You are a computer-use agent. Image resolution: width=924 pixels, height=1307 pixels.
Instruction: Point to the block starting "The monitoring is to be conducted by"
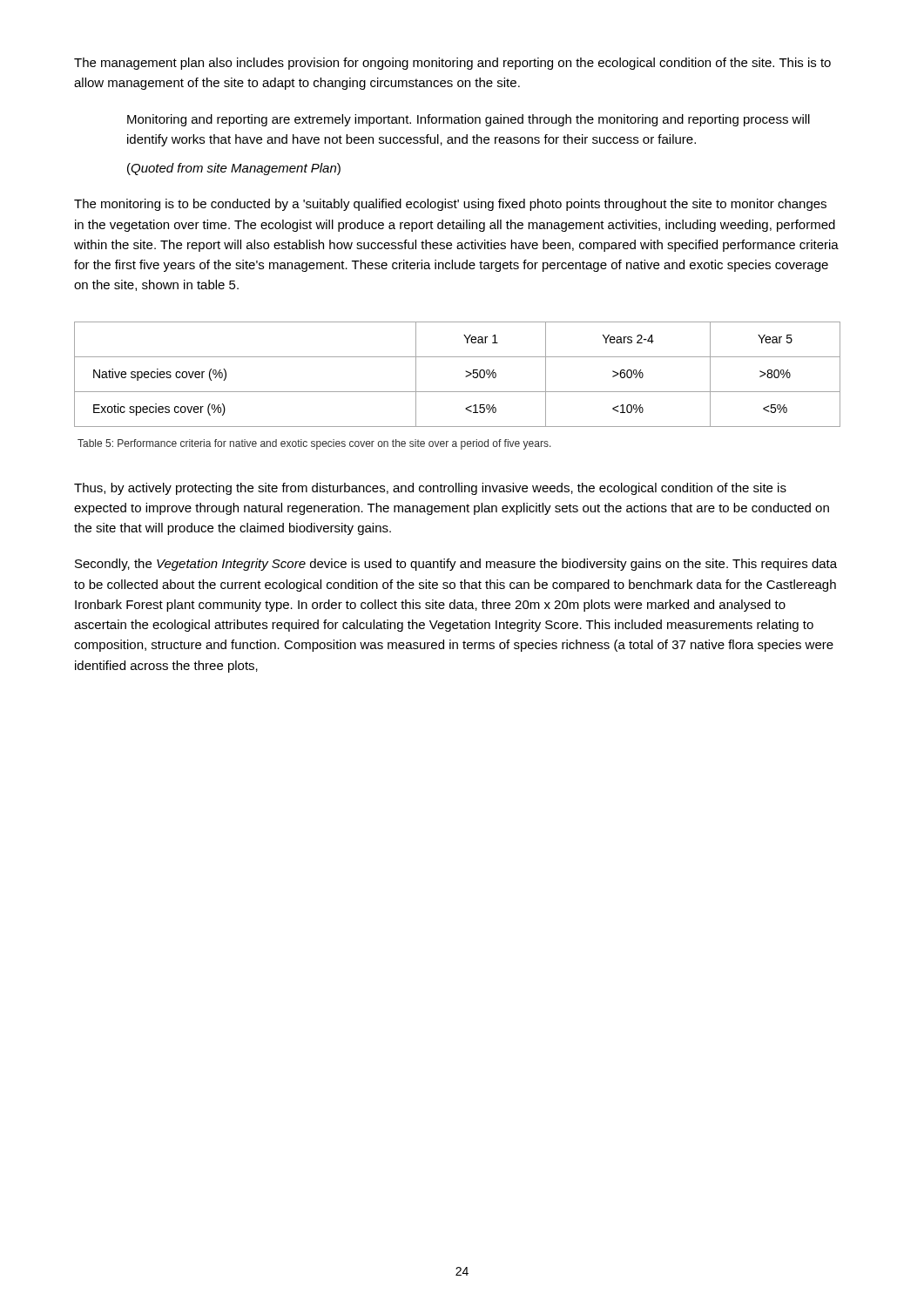(456, 244)
